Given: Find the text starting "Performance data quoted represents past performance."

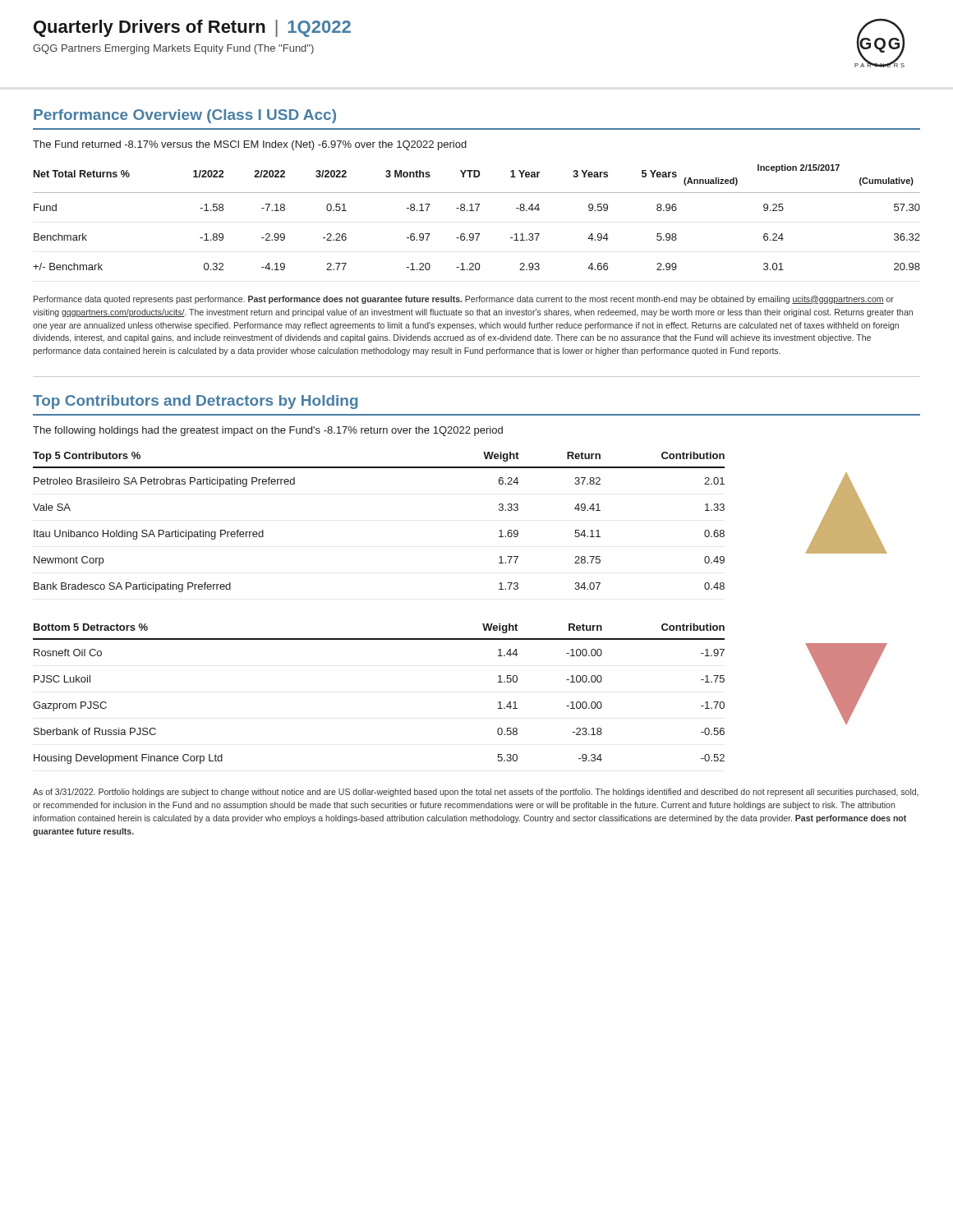Looking at the screenshot, I should coord(473,325).
